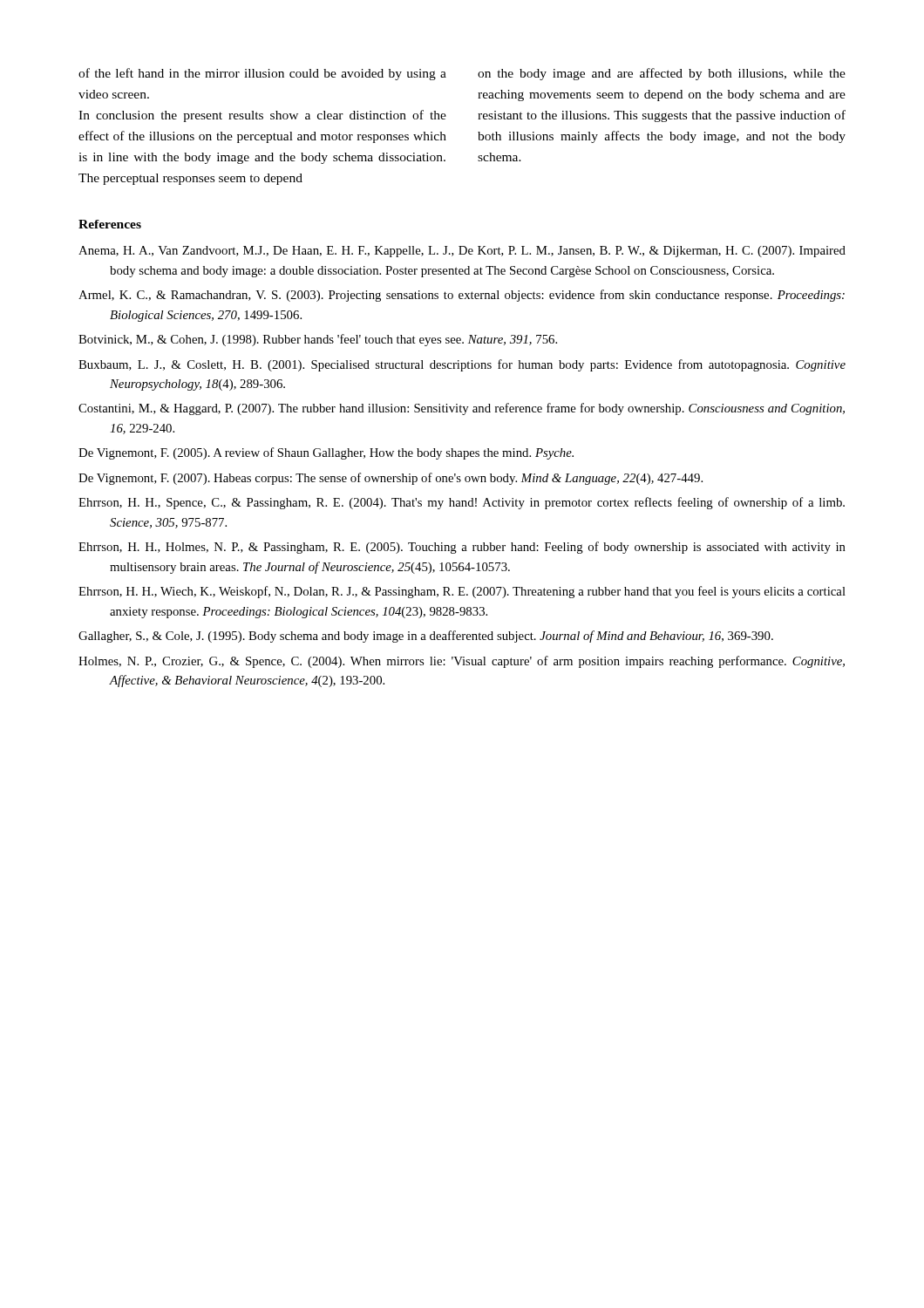Locate the list item that says "De Vignemont, F. (2007). Habeas corpus:"
The width and height of the screenshot is (924, 1308).
(391, 478)
